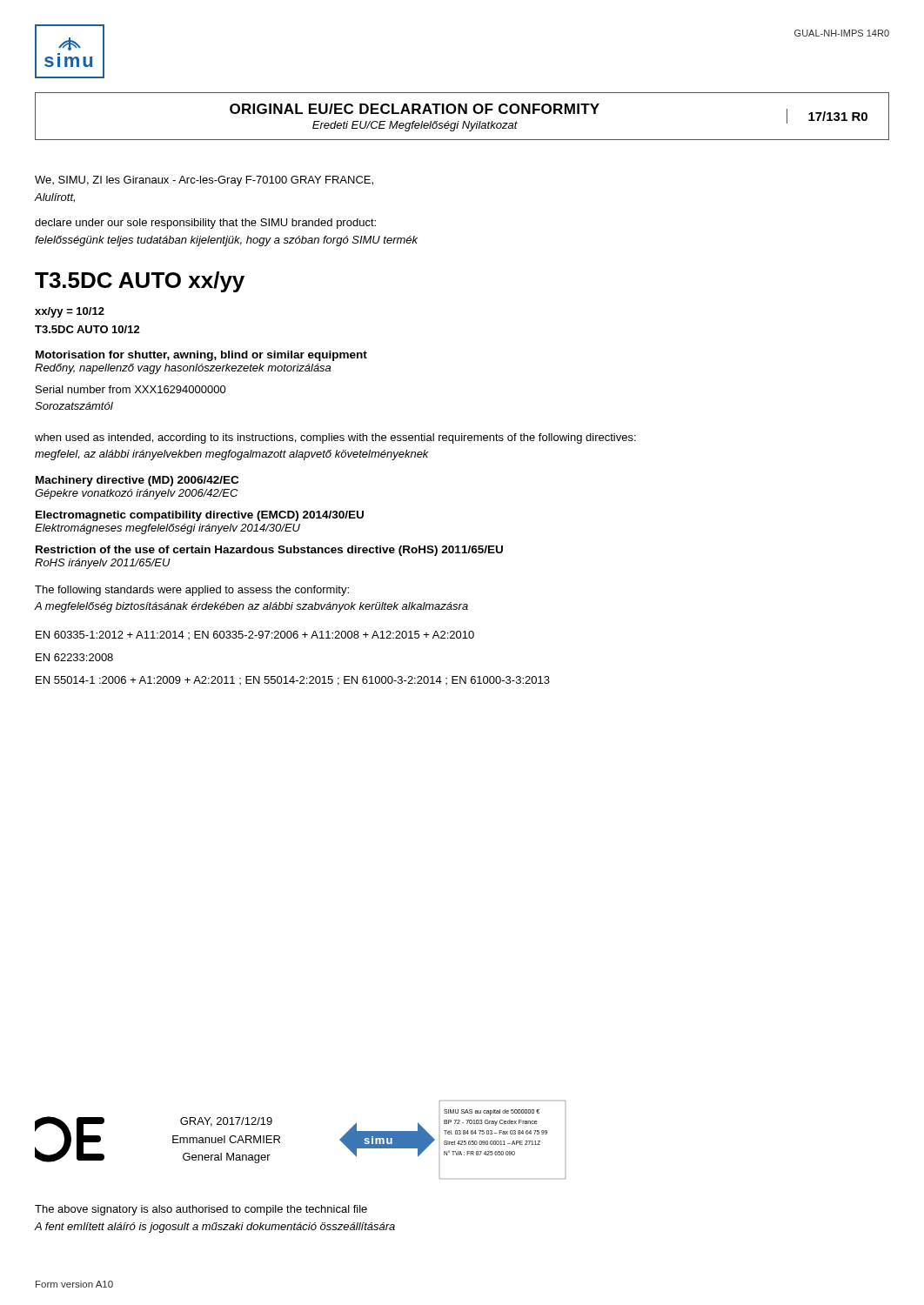The image size is (924, 1305).
Task: Where is the passage that starts "The above signatory is"?
Action: (215, 1217)
